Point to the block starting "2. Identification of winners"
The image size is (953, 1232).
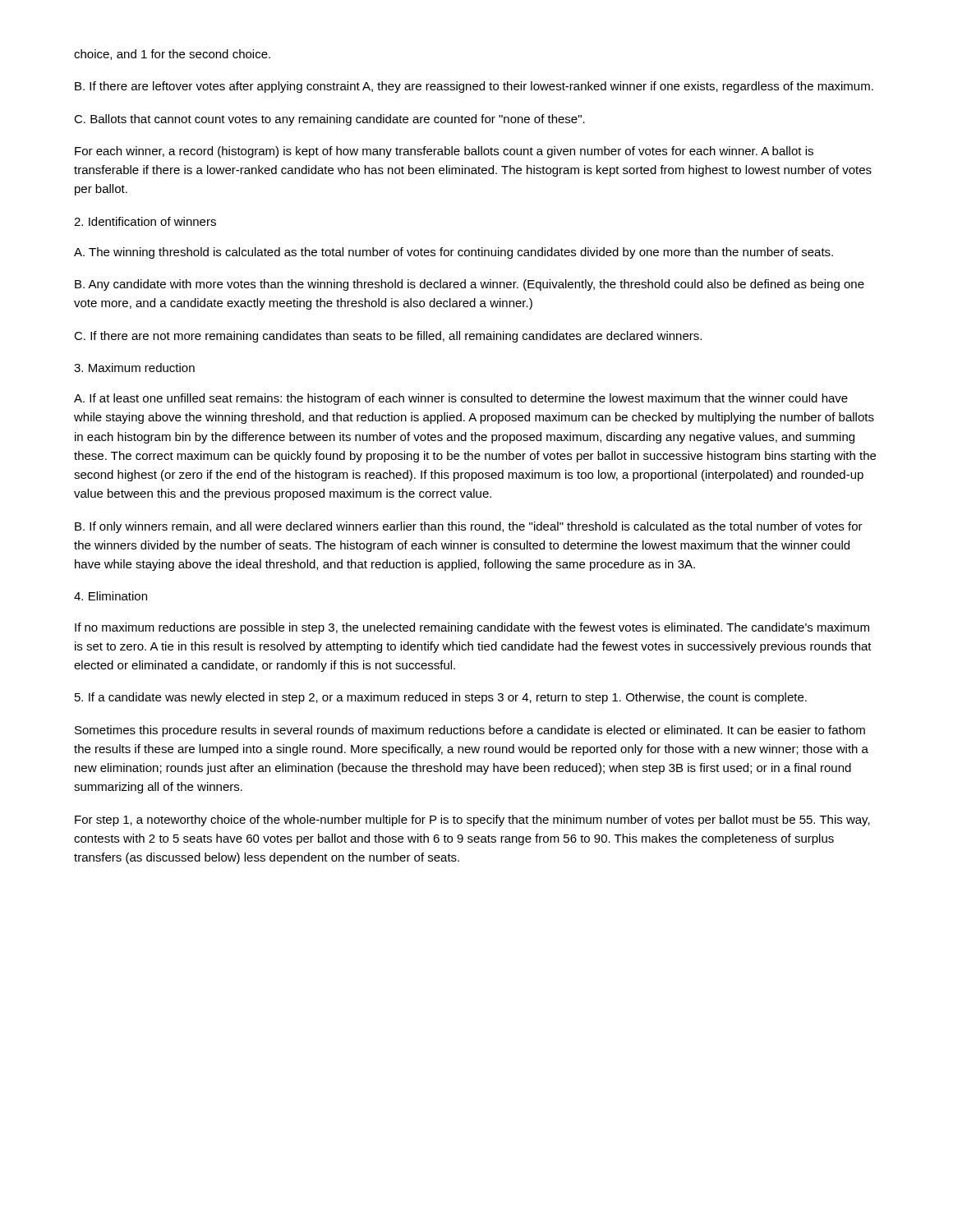145,221
